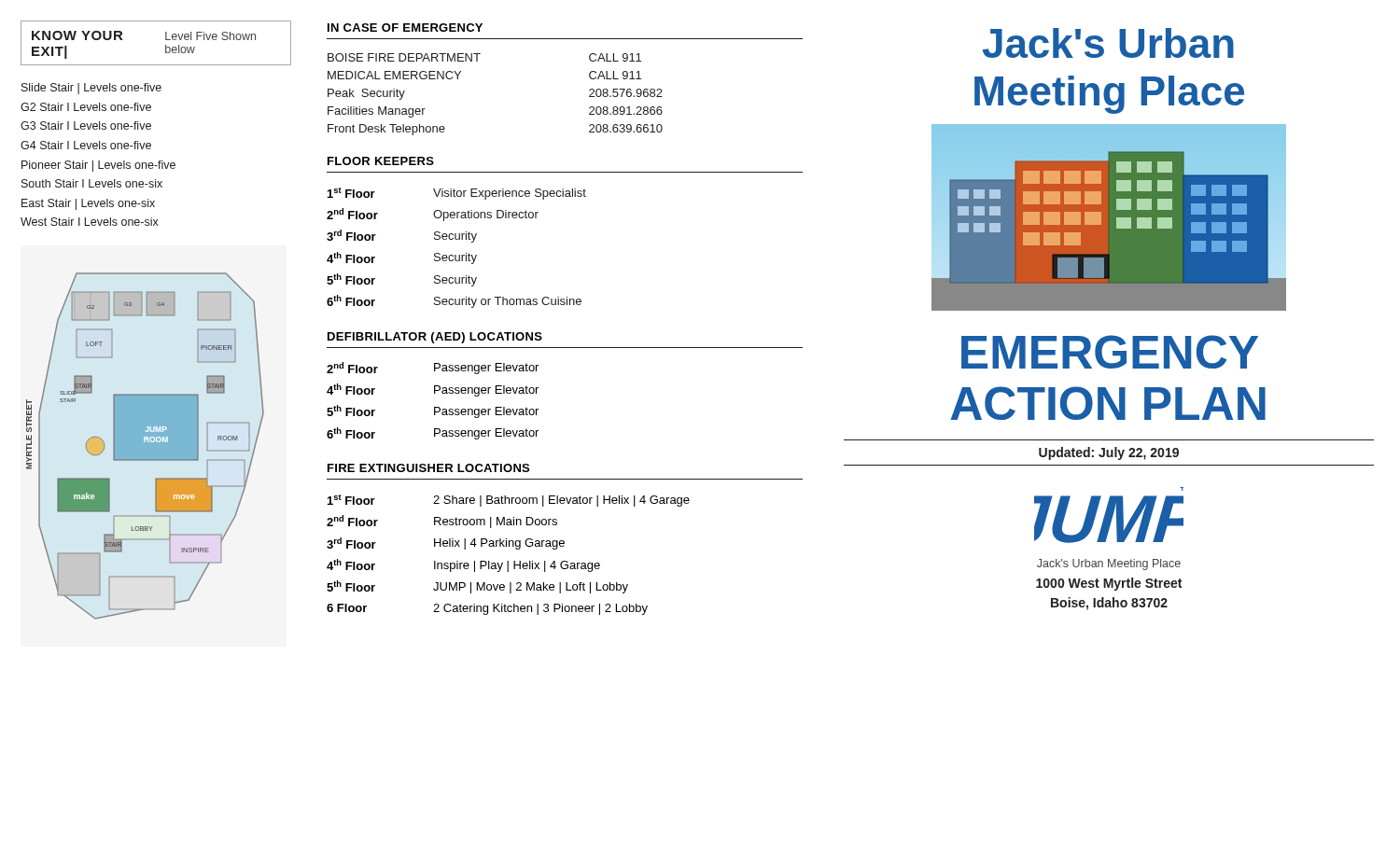Locate the passage starting "G2 Stair I Levels one-five"
The image size is (1400, 850).
coord(86,107)
